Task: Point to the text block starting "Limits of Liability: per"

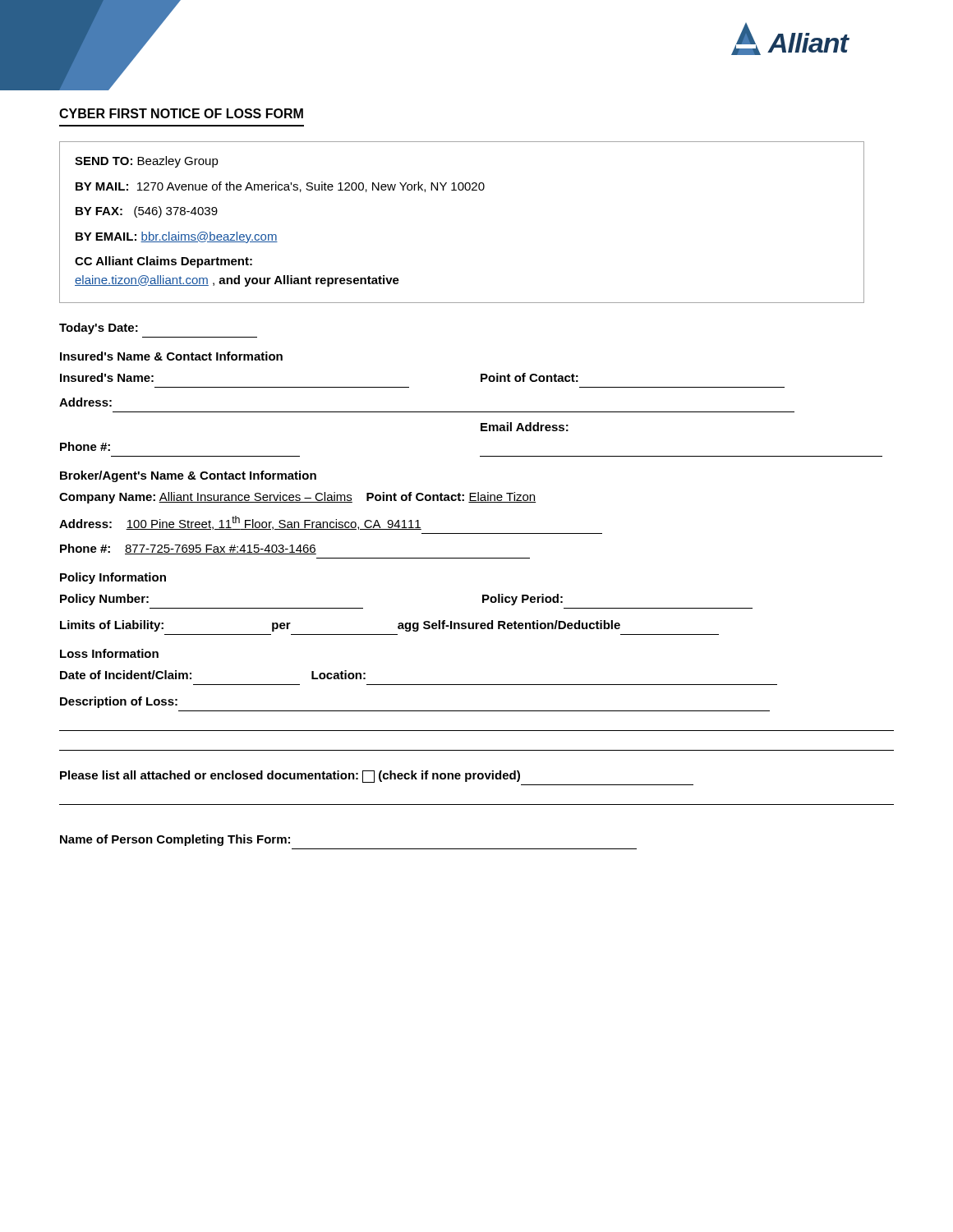Action: pyautogui.click(x=389, y=626)
